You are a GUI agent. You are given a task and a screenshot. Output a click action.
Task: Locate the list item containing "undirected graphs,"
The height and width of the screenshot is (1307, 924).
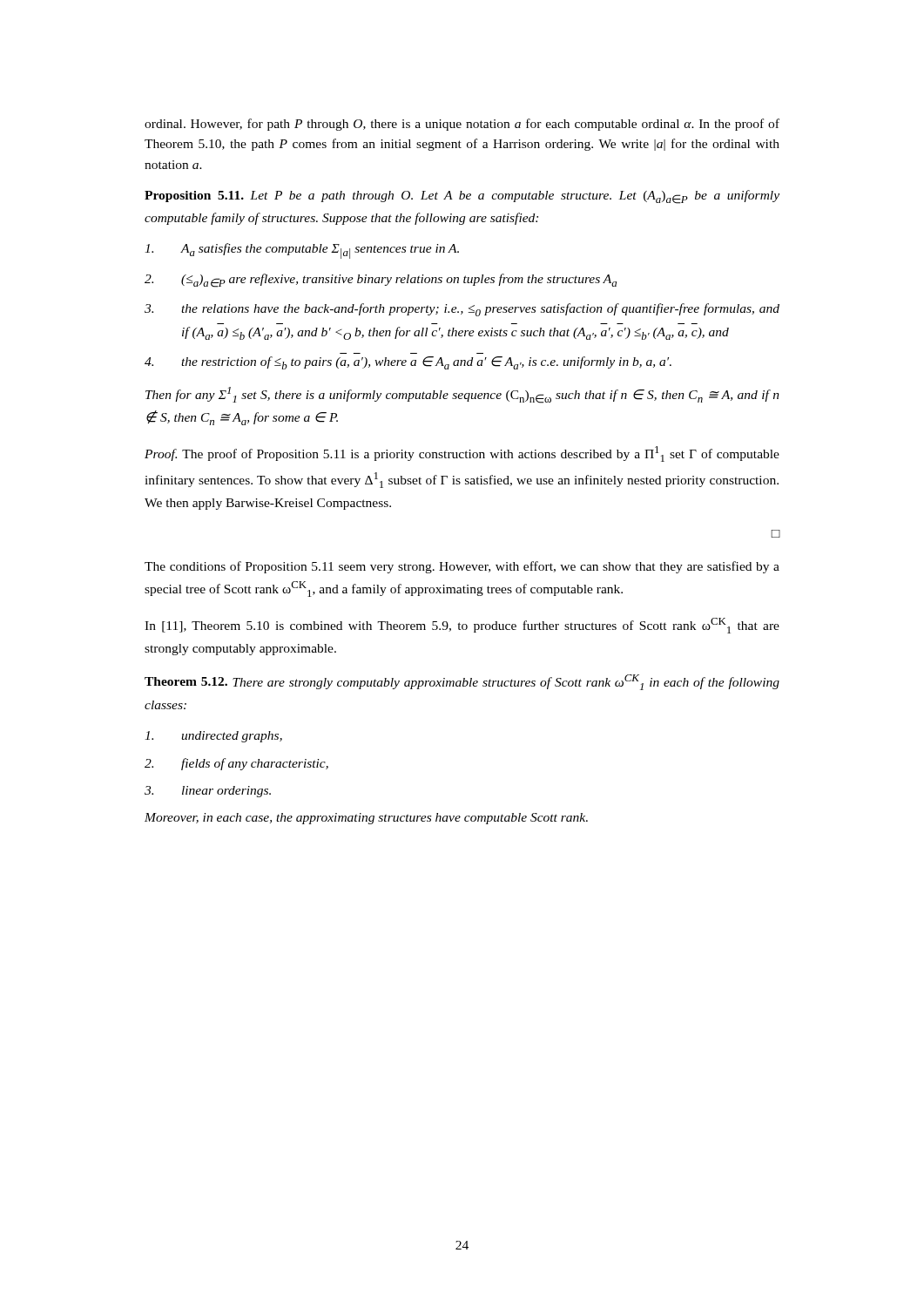[213, 737]
